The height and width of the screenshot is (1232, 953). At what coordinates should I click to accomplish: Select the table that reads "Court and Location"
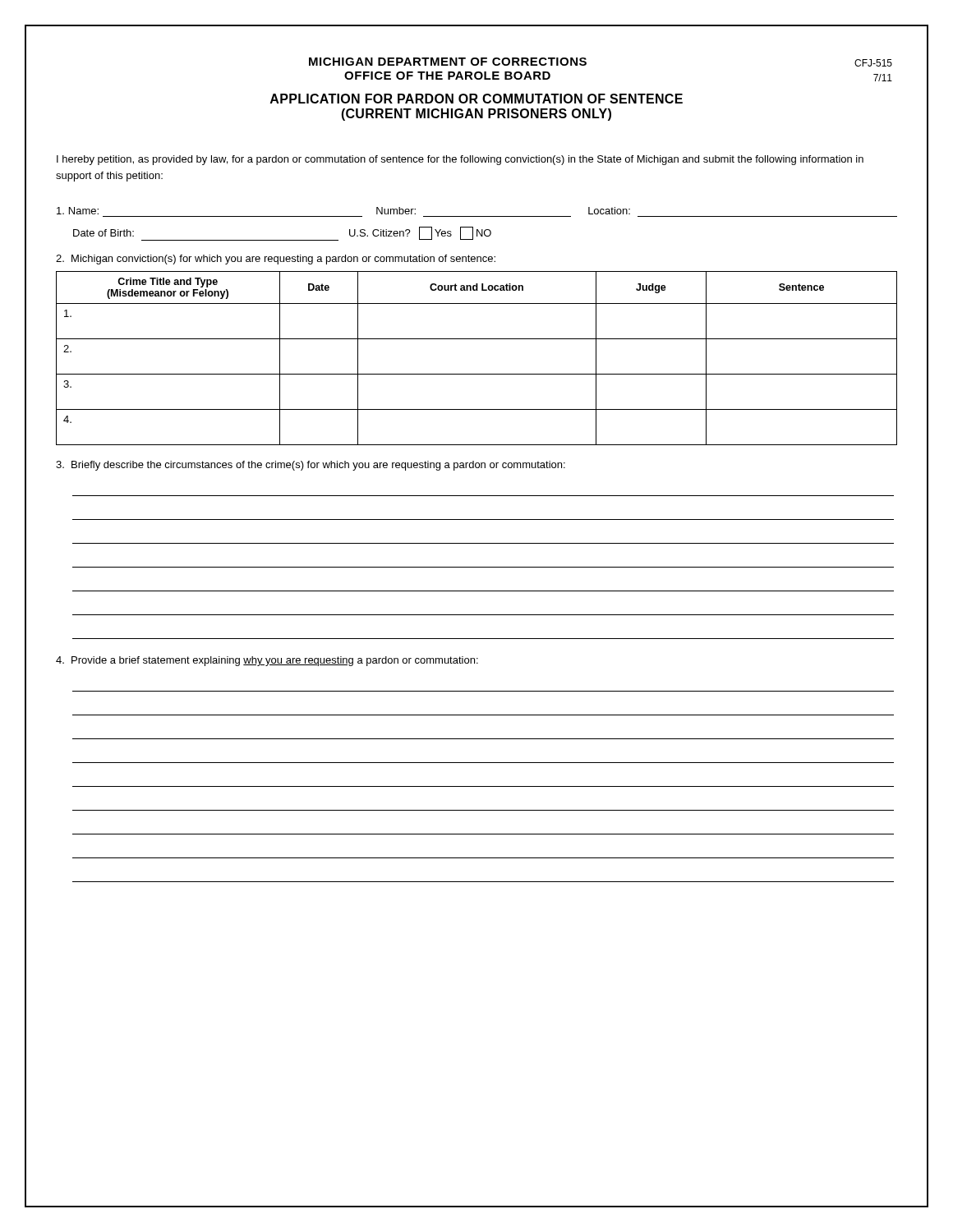pos(476,358)
